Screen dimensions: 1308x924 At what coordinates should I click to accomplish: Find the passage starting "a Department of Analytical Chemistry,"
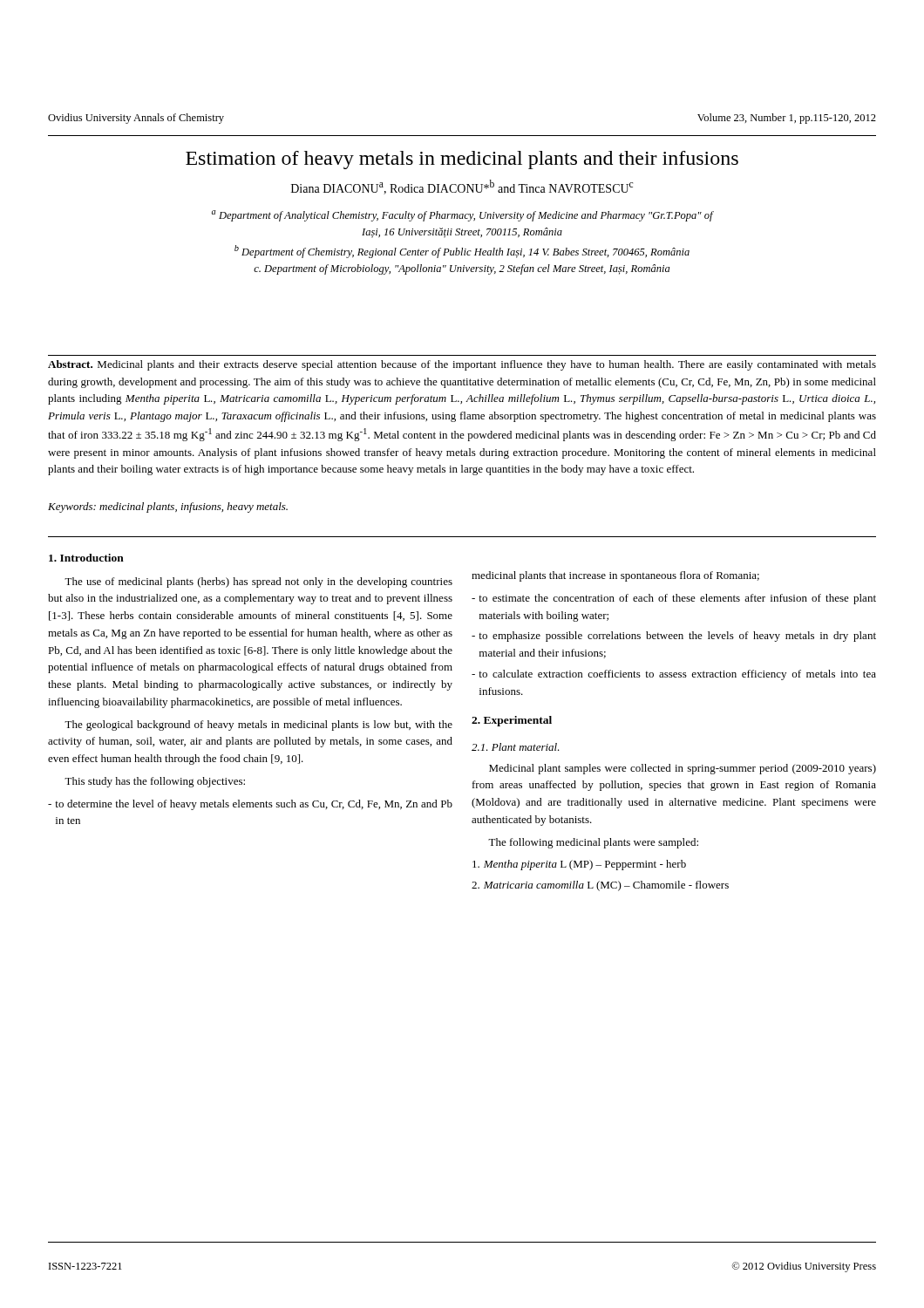462,241
